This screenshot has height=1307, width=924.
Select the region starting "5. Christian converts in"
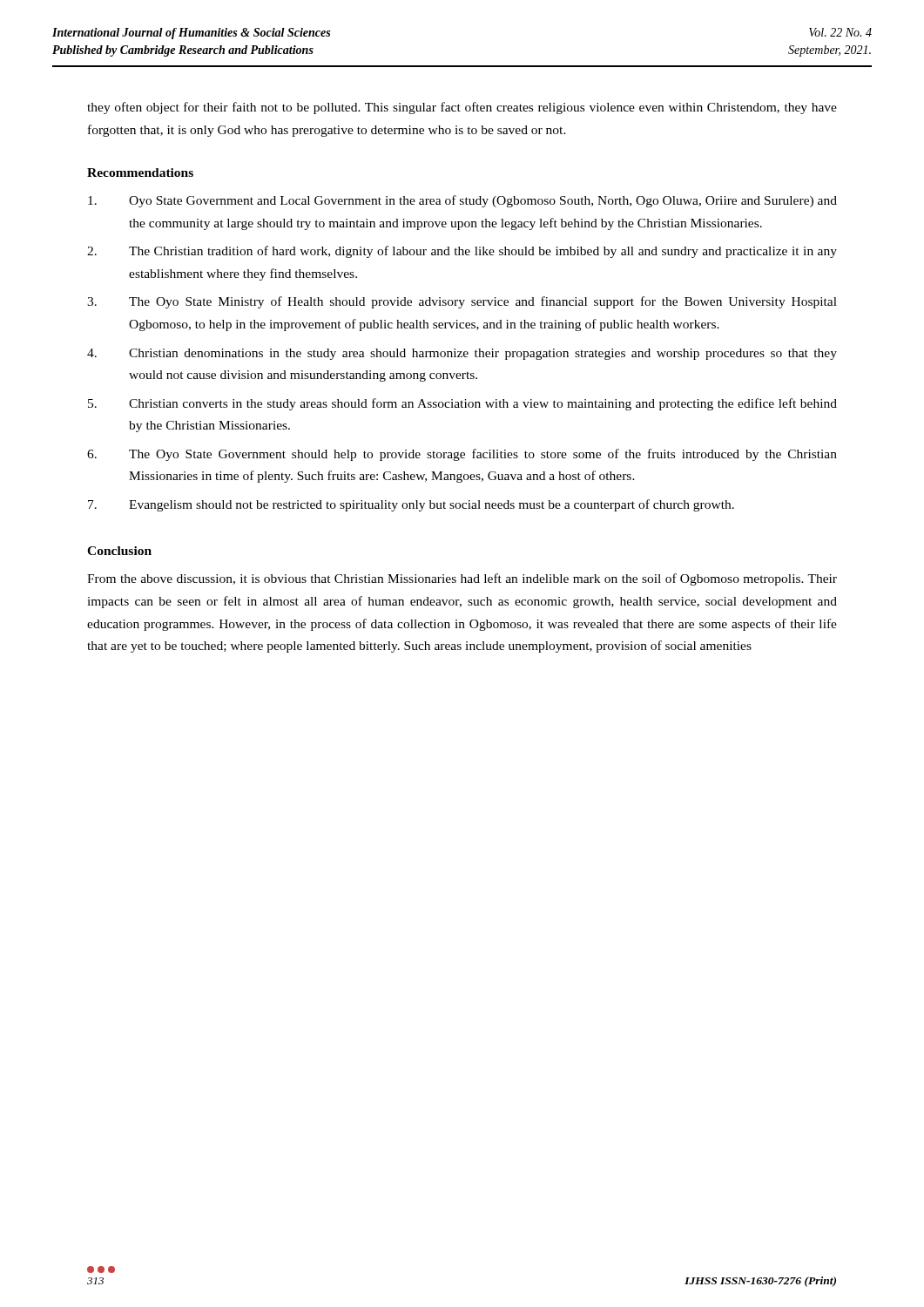click(462, 414)
